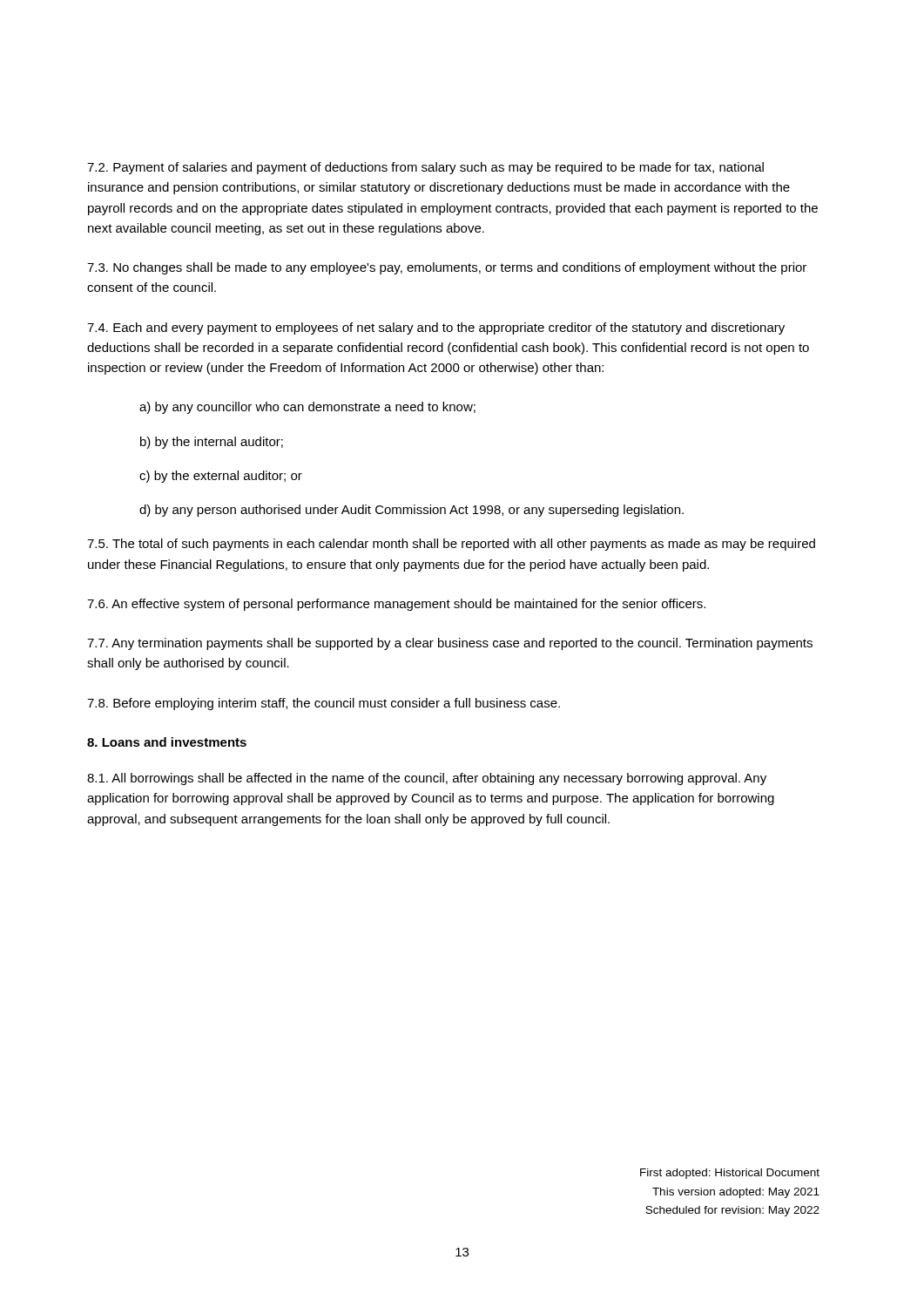924x1307 pixels.
Task: Find the block on this page that starts "a) by any councillor who can demonstrate a"
Action: (x=308, y=407)
